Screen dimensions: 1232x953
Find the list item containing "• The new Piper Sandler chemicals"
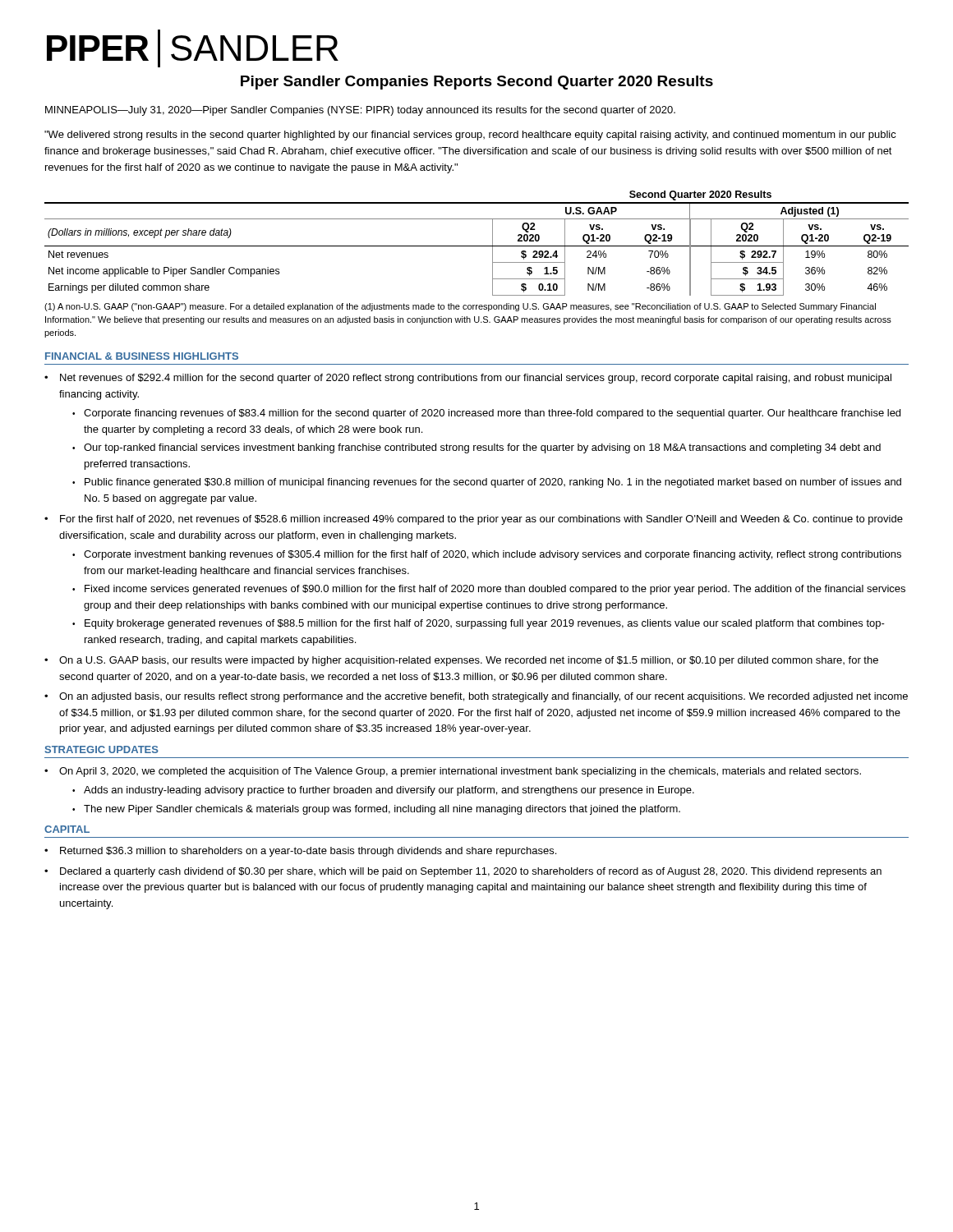point(377,809)
